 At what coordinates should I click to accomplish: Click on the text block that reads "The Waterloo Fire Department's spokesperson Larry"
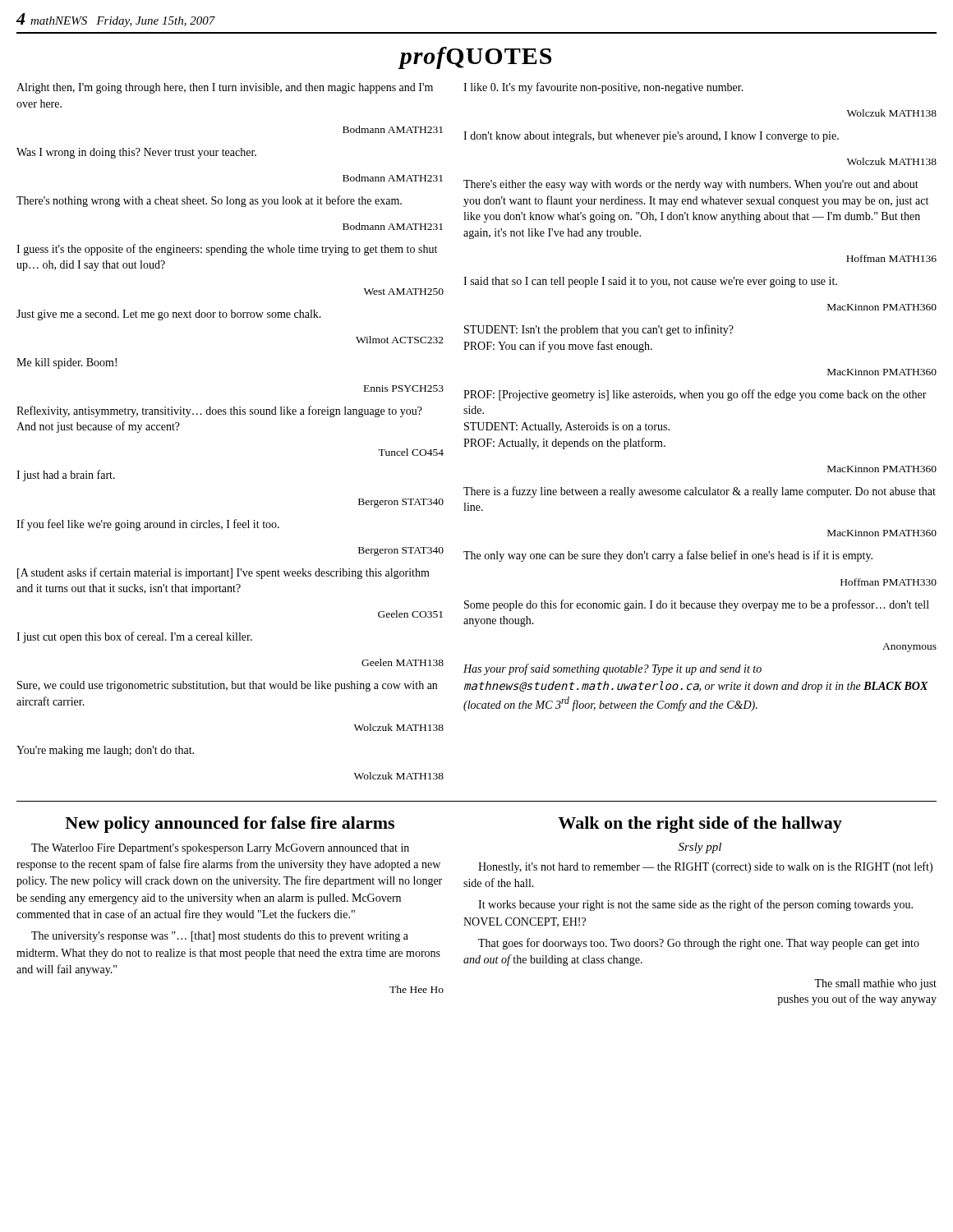coord(230,909)
